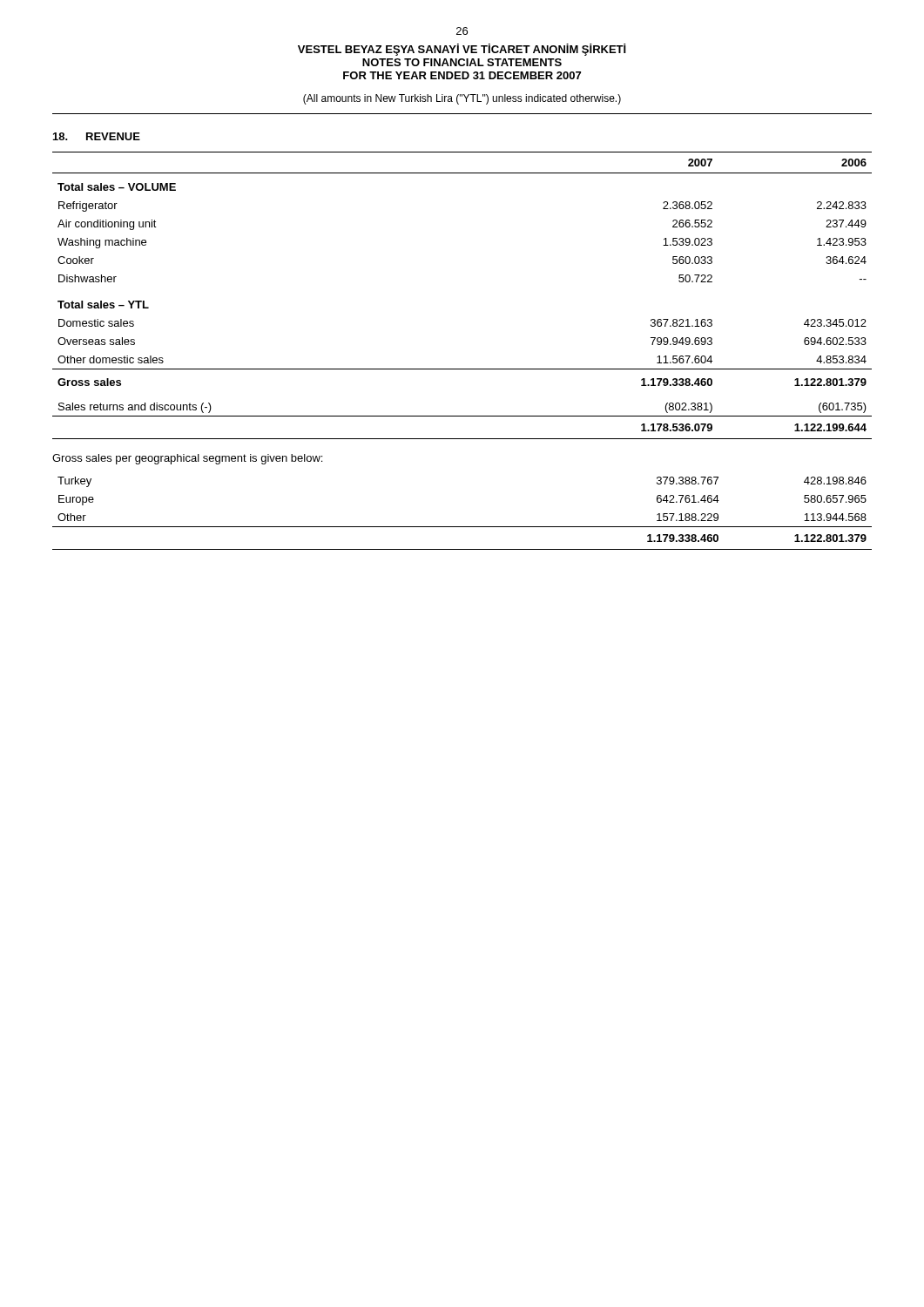Click where it says "18. REVENUE"
The image size is (924, 1307).
pyautogui.click(x=96, y=136)
